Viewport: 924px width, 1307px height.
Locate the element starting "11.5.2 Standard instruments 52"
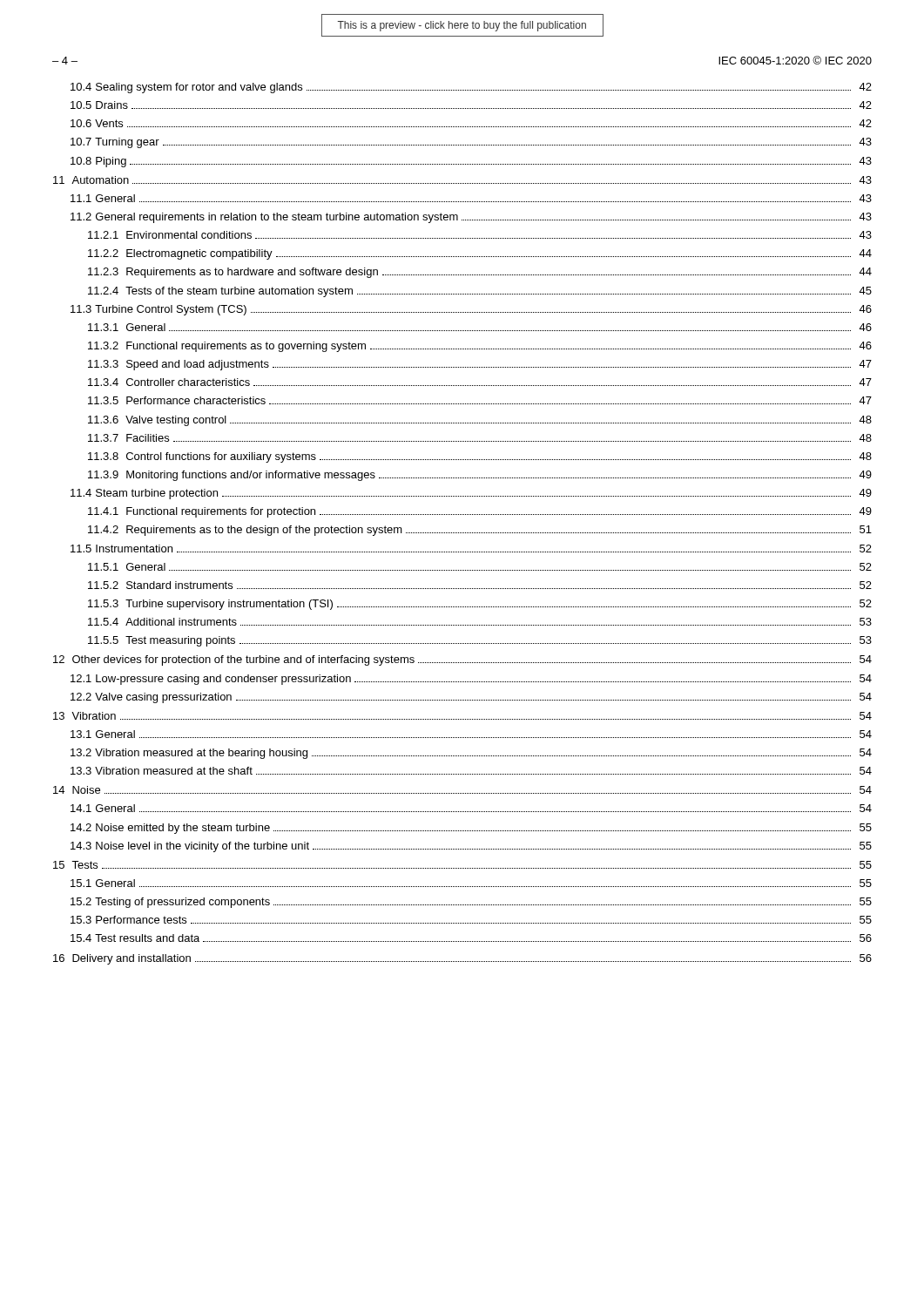(x=479, y=585)
